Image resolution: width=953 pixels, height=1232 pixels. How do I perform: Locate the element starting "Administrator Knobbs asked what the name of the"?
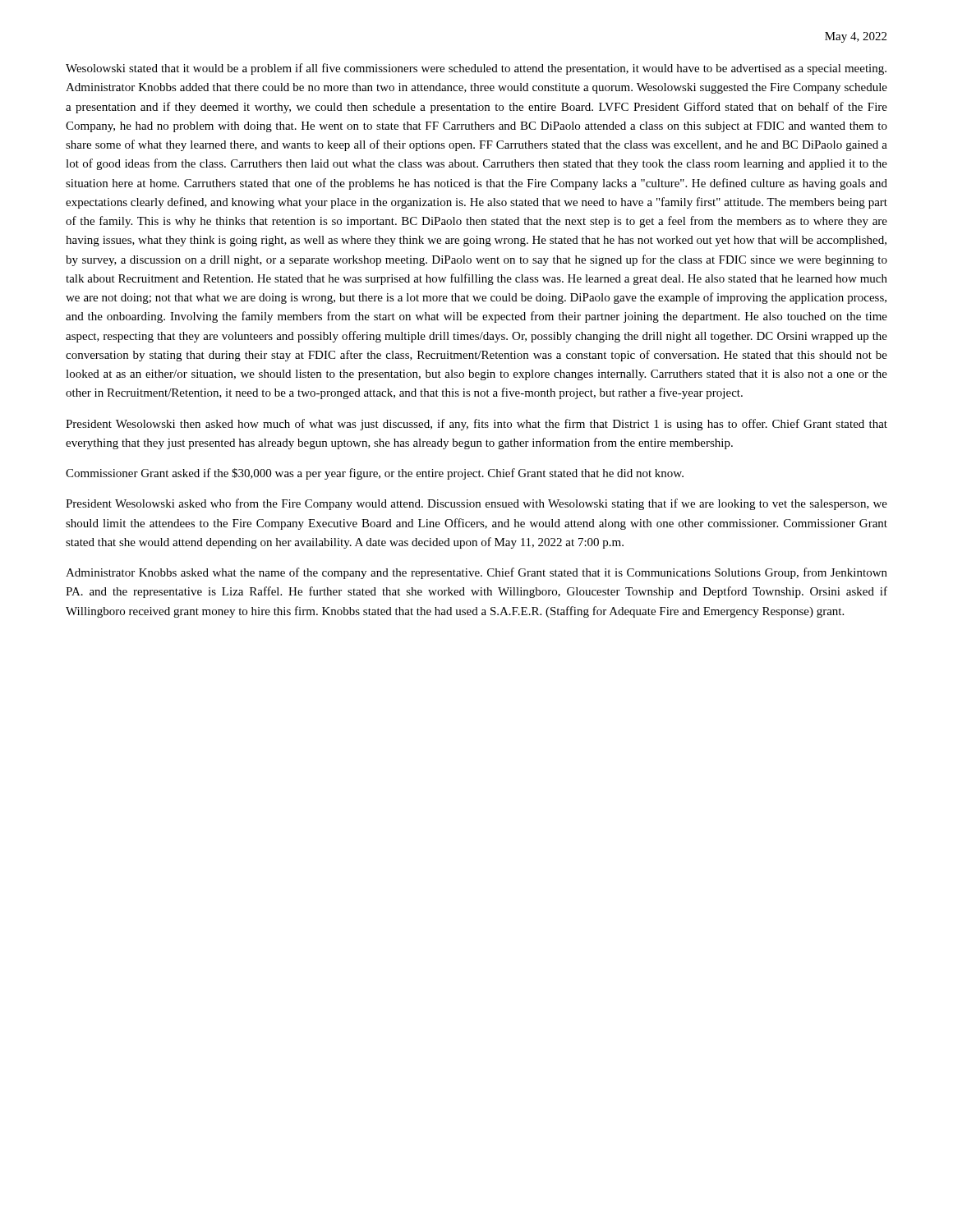476,592
